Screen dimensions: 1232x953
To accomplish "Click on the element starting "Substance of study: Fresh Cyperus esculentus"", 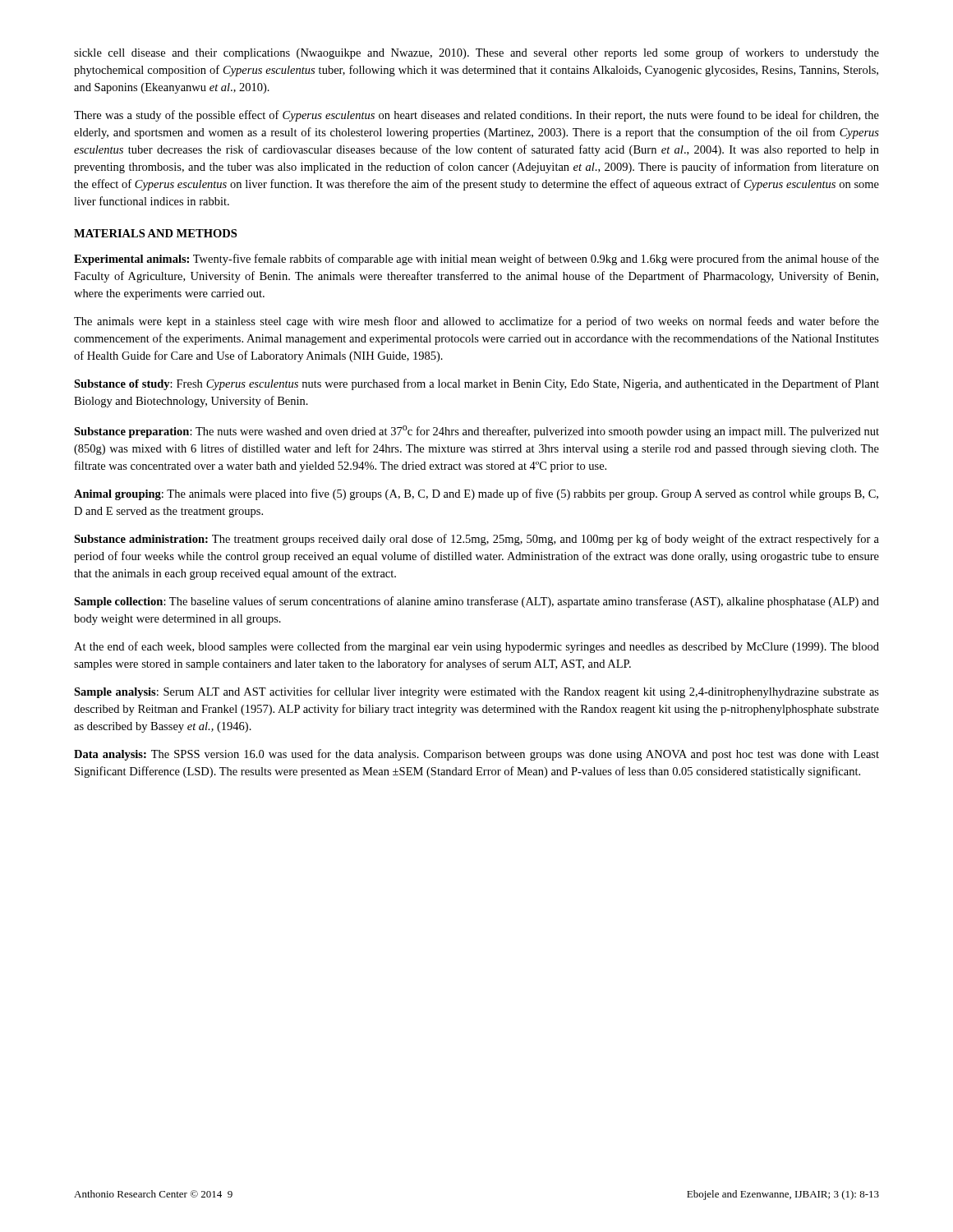I will pyautogui.click(x=476, y=393).
